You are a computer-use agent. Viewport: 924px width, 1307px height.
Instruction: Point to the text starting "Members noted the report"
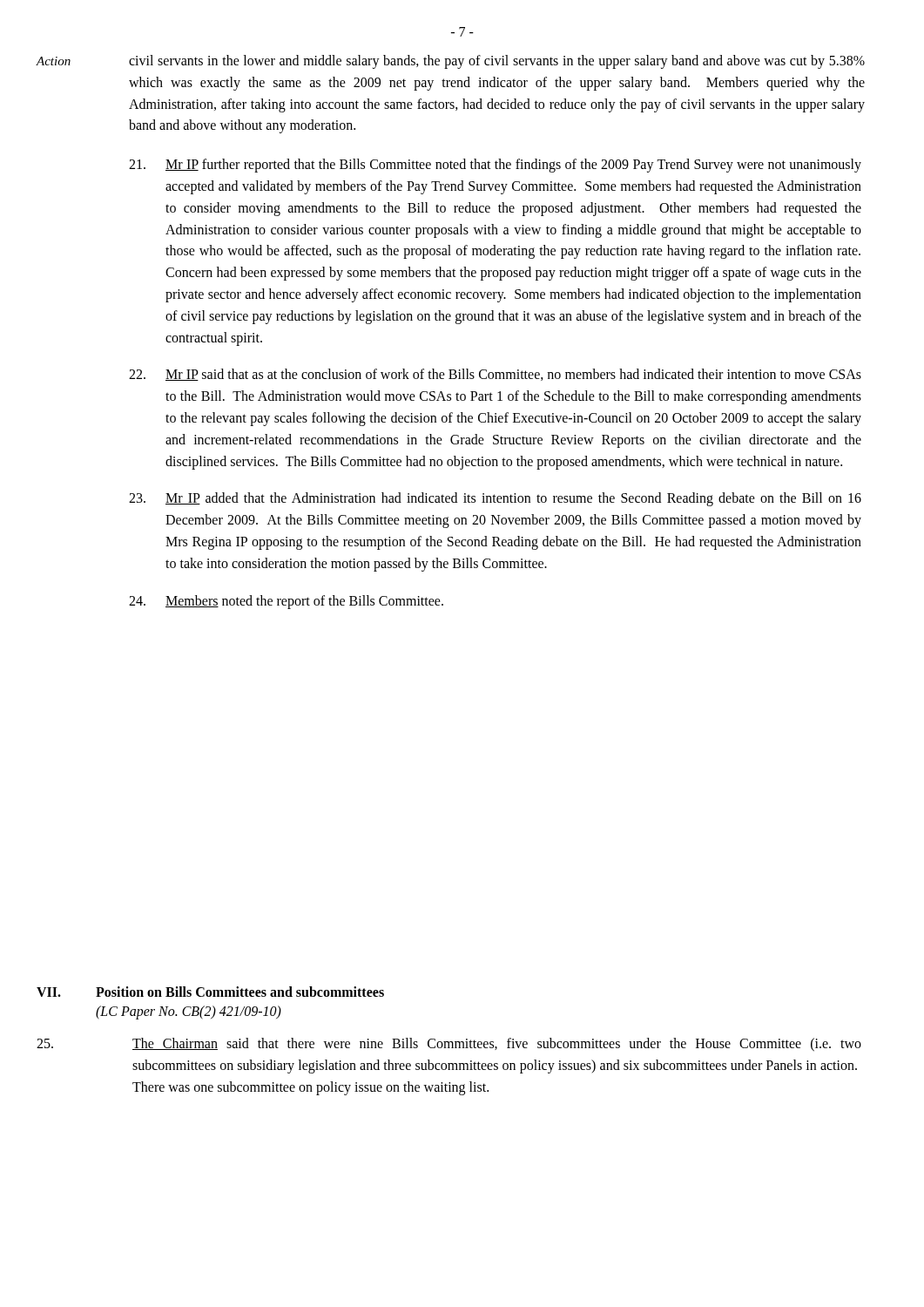286,602
